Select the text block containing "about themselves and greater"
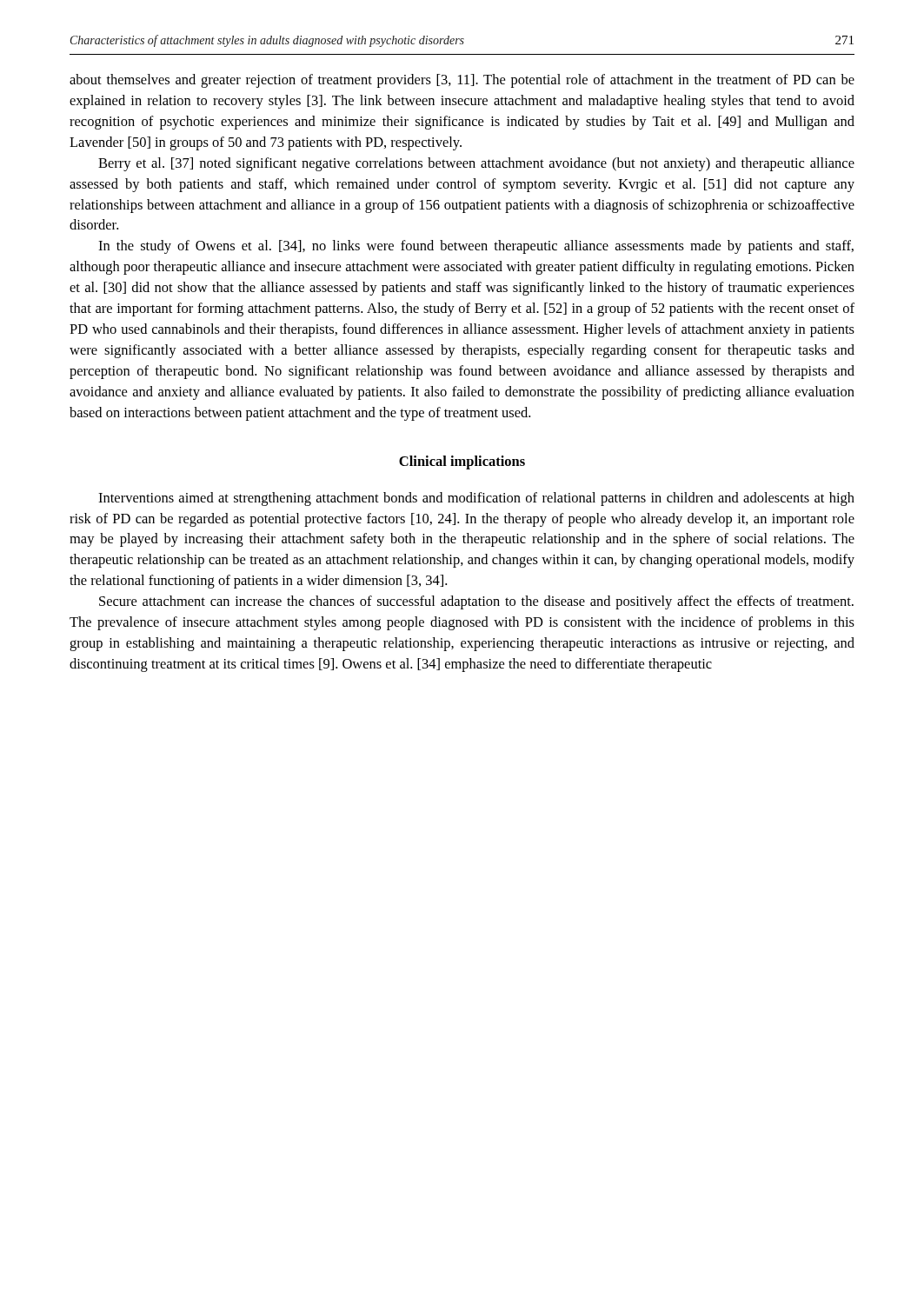Image resolution: width=924 pixels, height=1304 pixels. point(462,111)
